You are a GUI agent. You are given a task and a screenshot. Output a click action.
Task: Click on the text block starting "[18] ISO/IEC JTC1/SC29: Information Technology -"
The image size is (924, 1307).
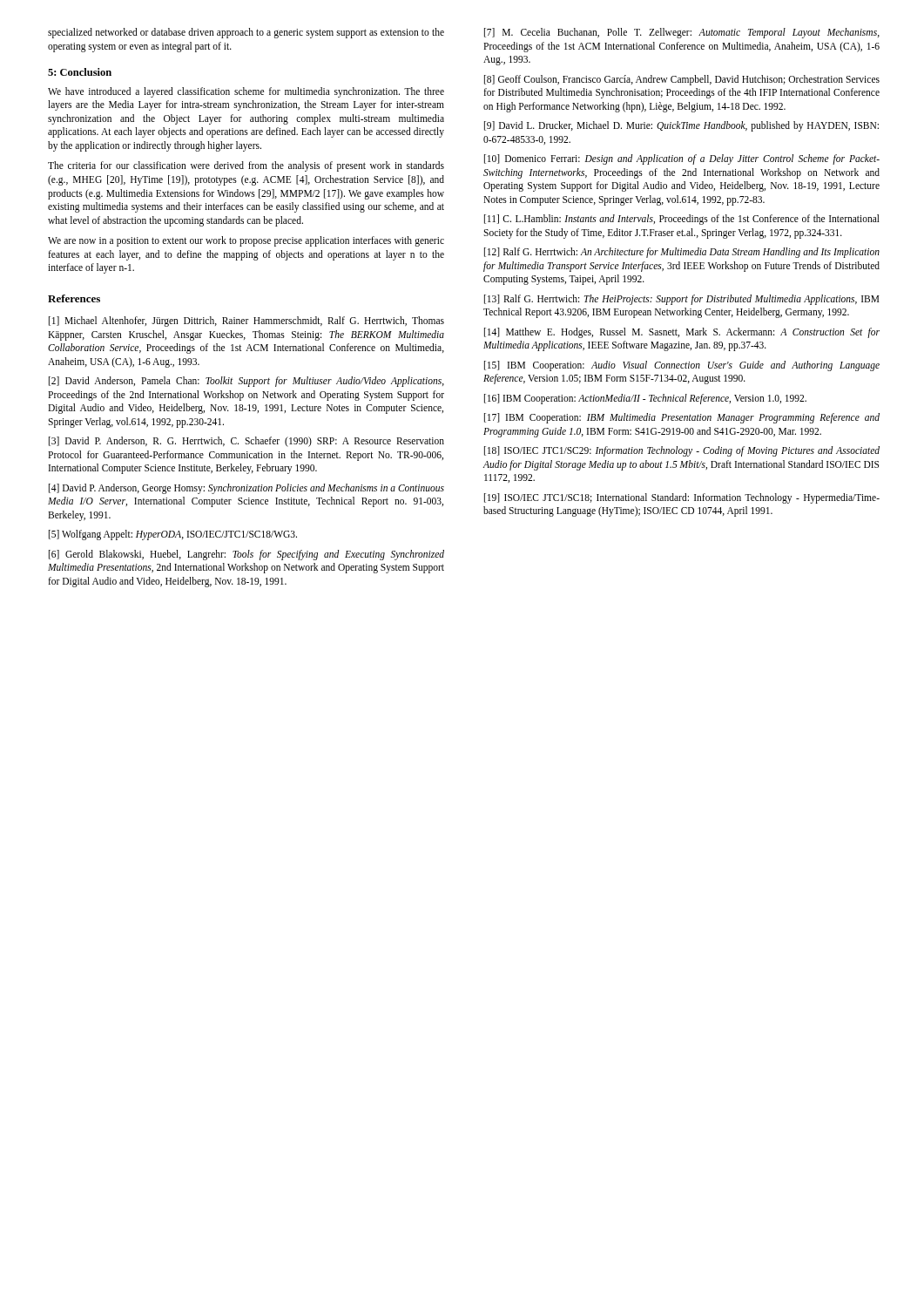tap(681, 464)
